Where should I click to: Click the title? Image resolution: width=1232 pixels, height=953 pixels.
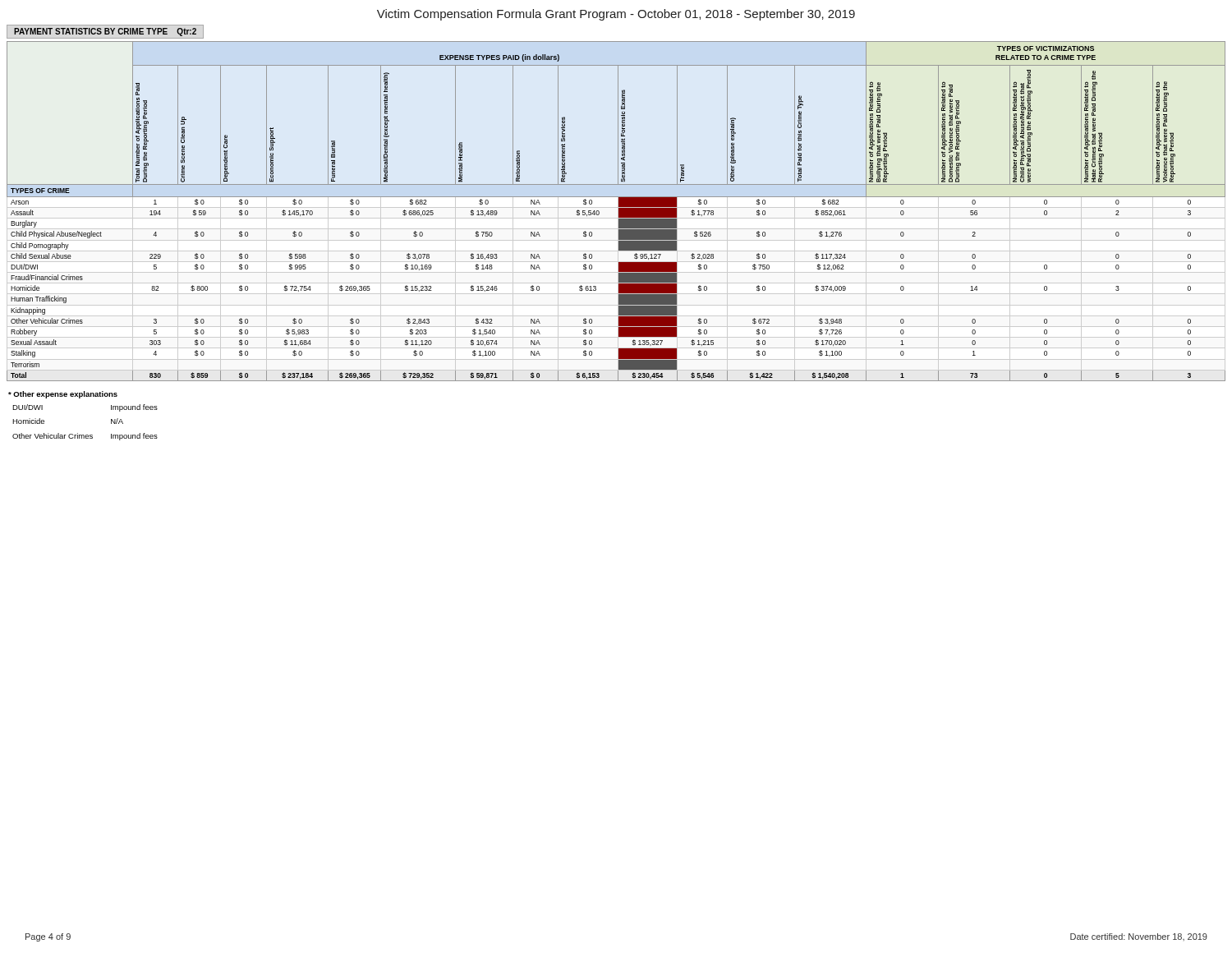[x=616, y=14]
